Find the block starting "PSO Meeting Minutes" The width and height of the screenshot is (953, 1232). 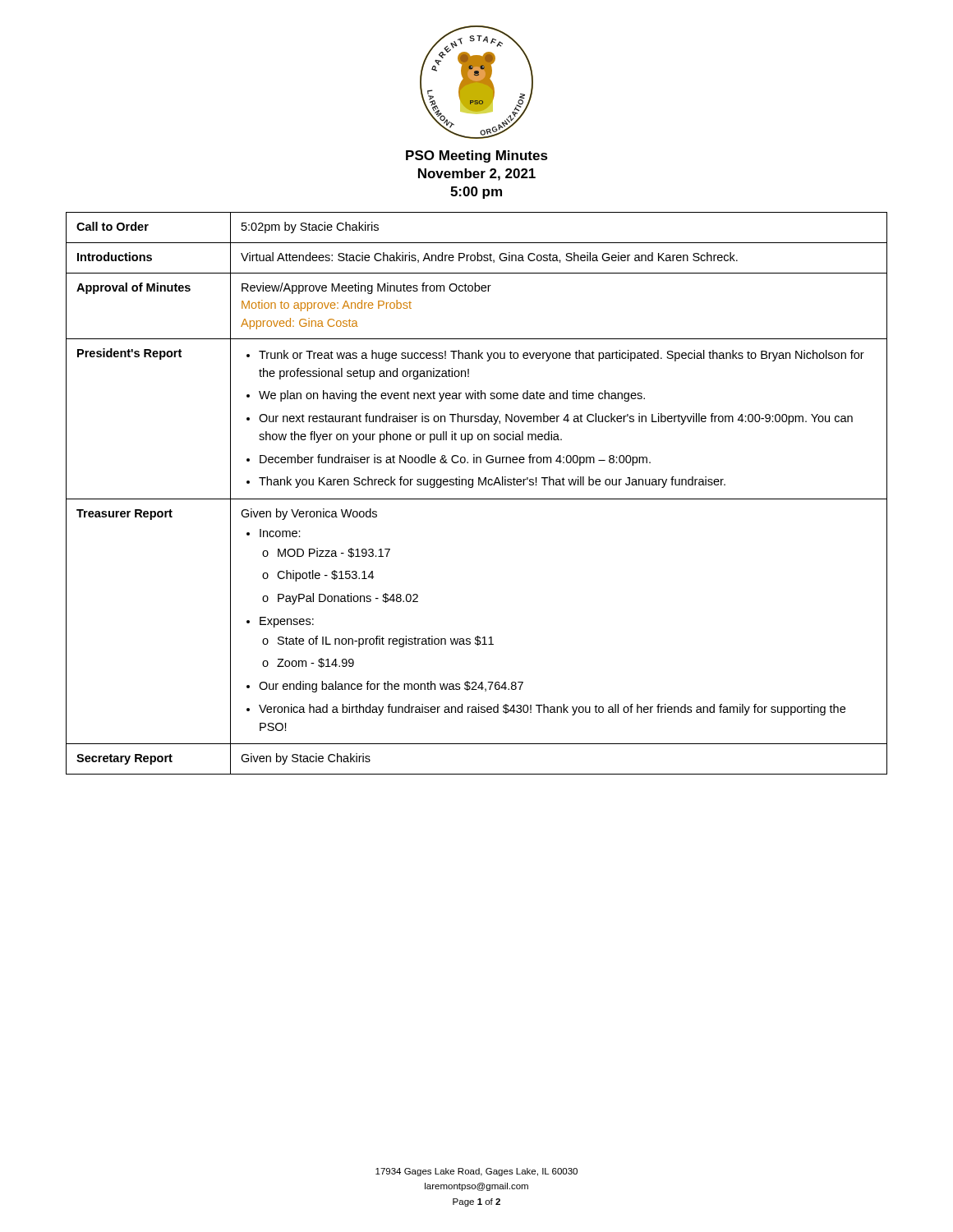(x=476, y=156)
